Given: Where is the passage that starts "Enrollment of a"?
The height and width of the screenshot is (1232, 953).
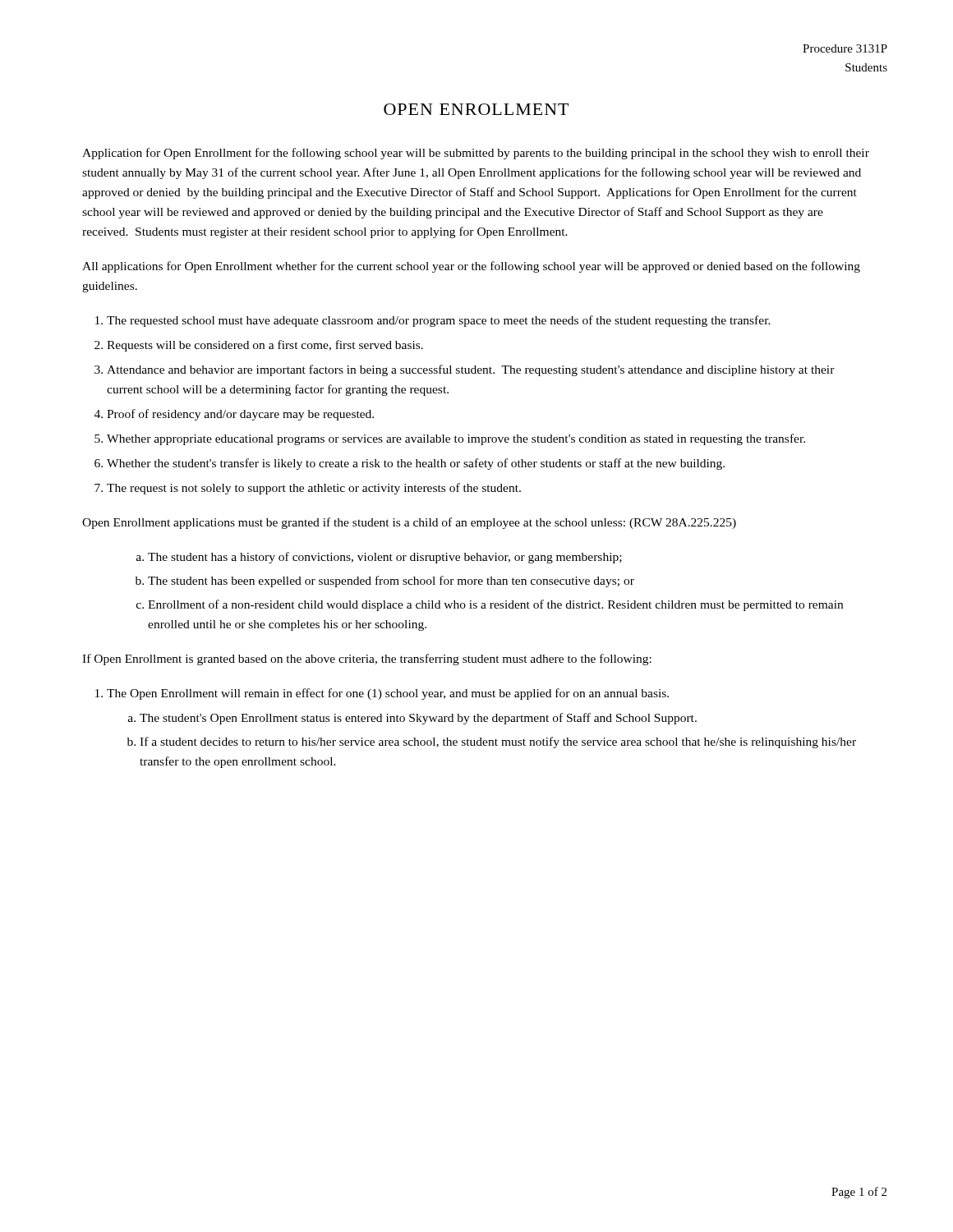Looking at the screenshot, I should (509, 615).
